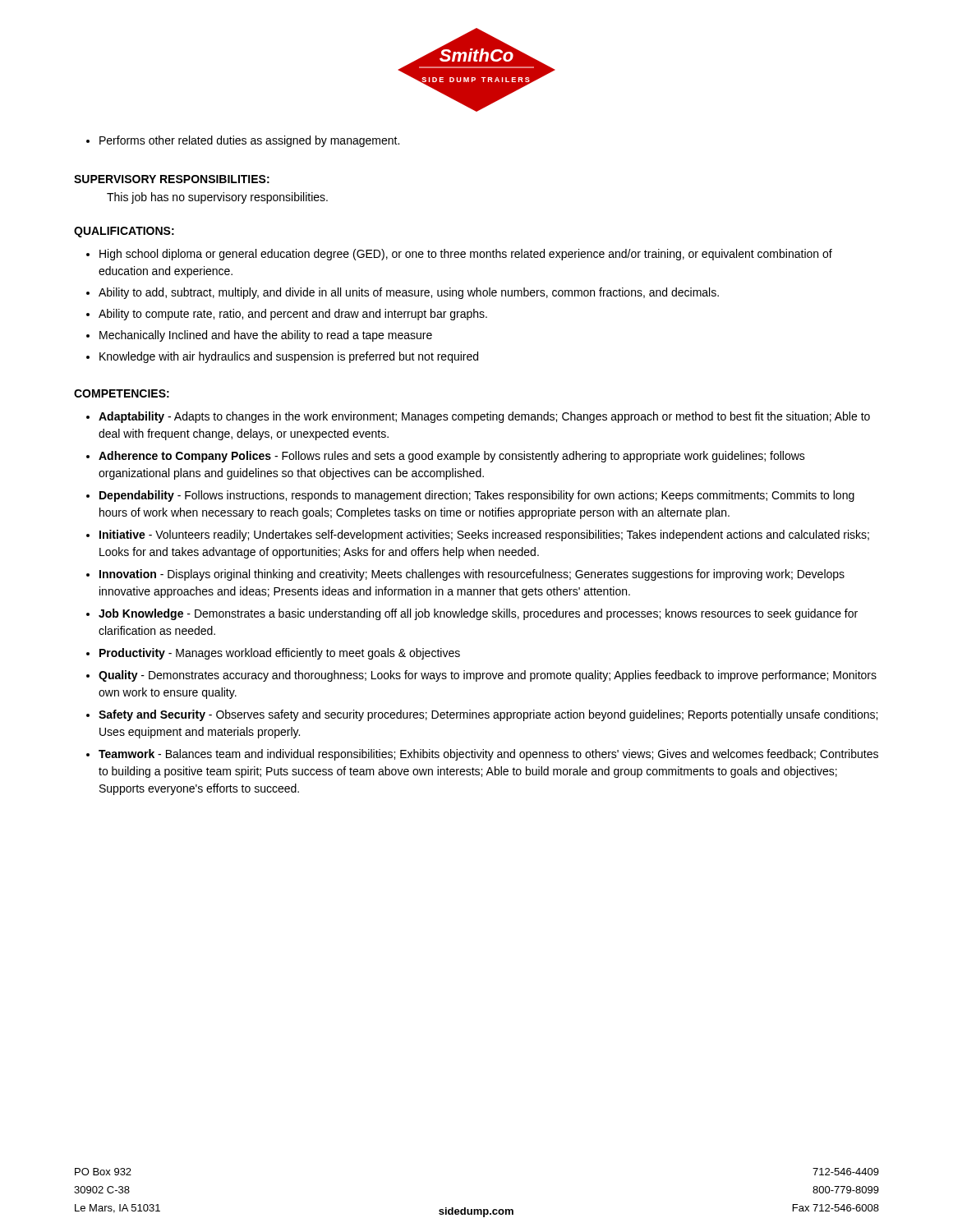Locate the block starting "Ability to add, subtract, multiply,"
This screenshot has height=1232, width=953.
point(409,292)
